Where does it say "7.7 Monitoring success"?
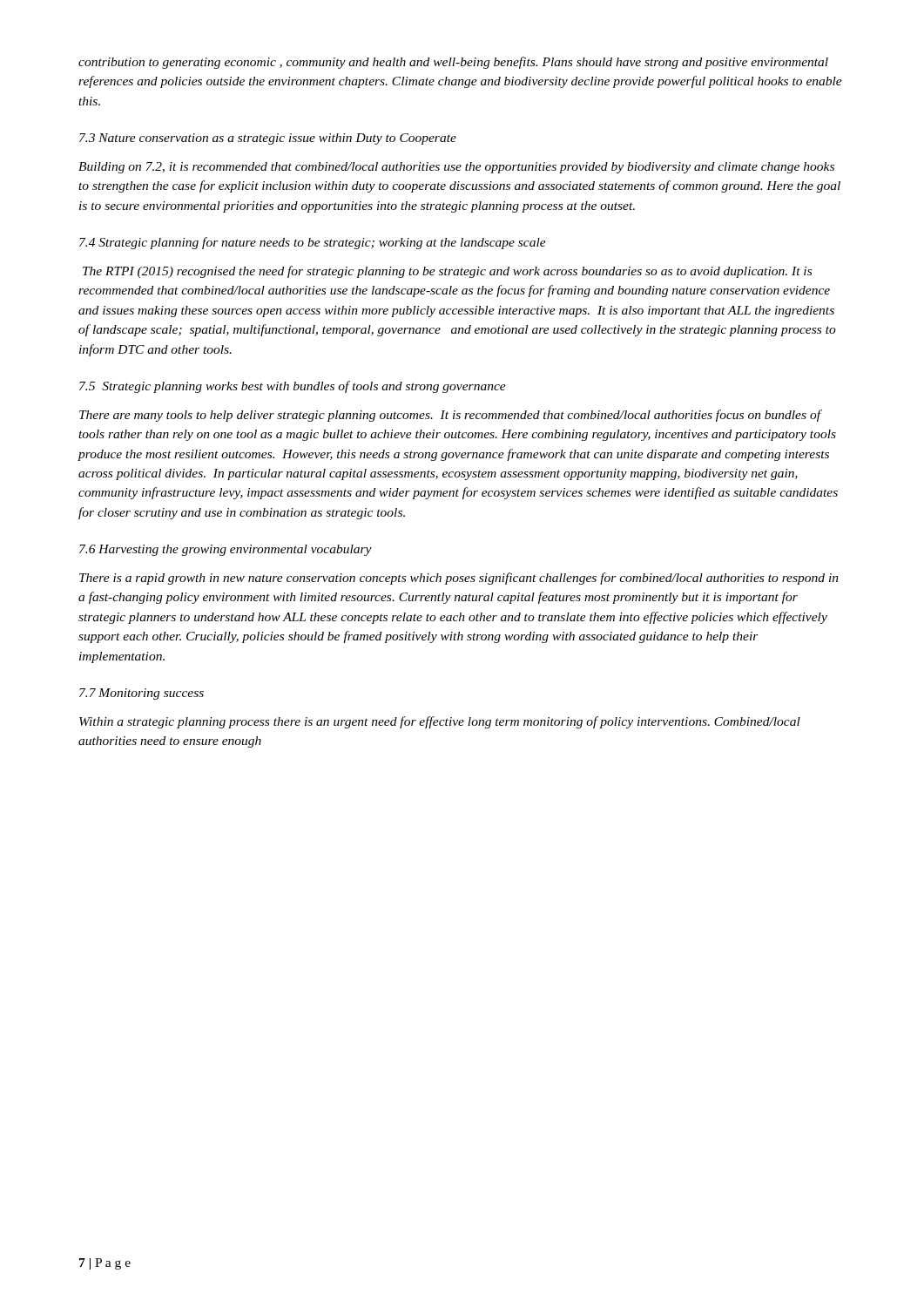 (141, 692)
